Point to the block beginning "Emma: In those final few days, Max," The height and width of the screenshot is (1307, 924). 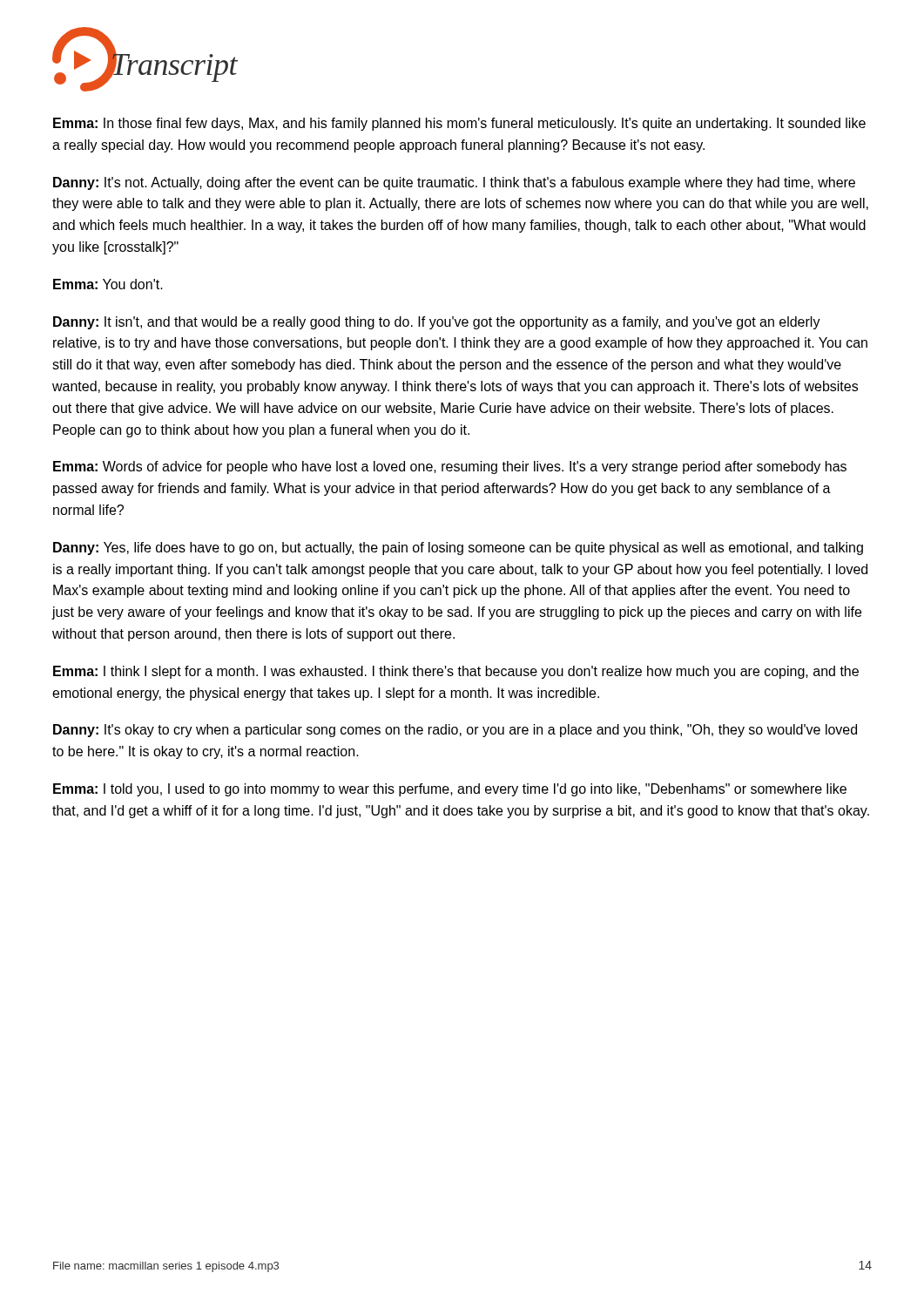click(x=462, y=135)
